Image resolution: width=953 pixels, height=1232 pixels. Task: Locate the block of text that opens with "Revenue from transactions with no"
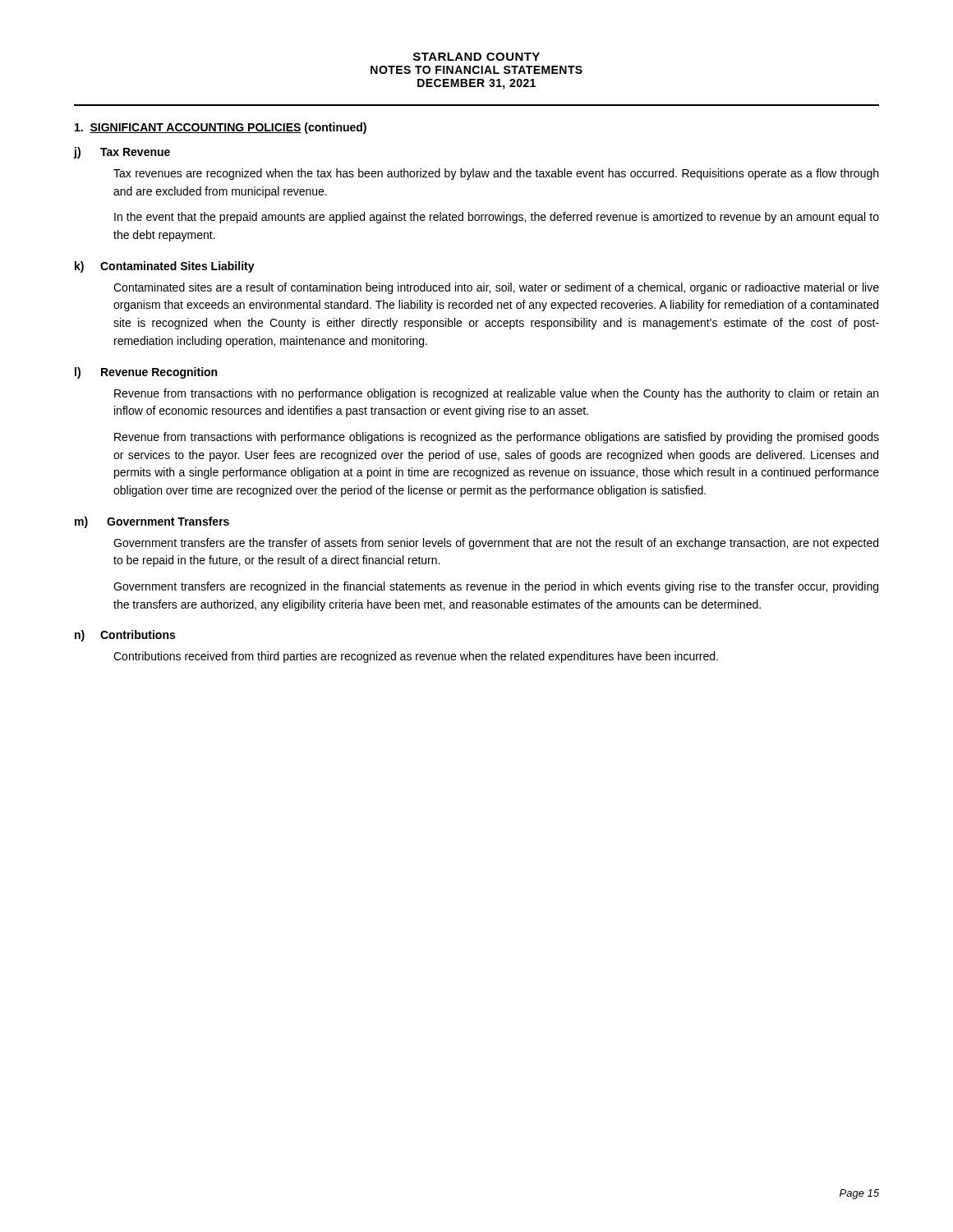tap(496, 402)
